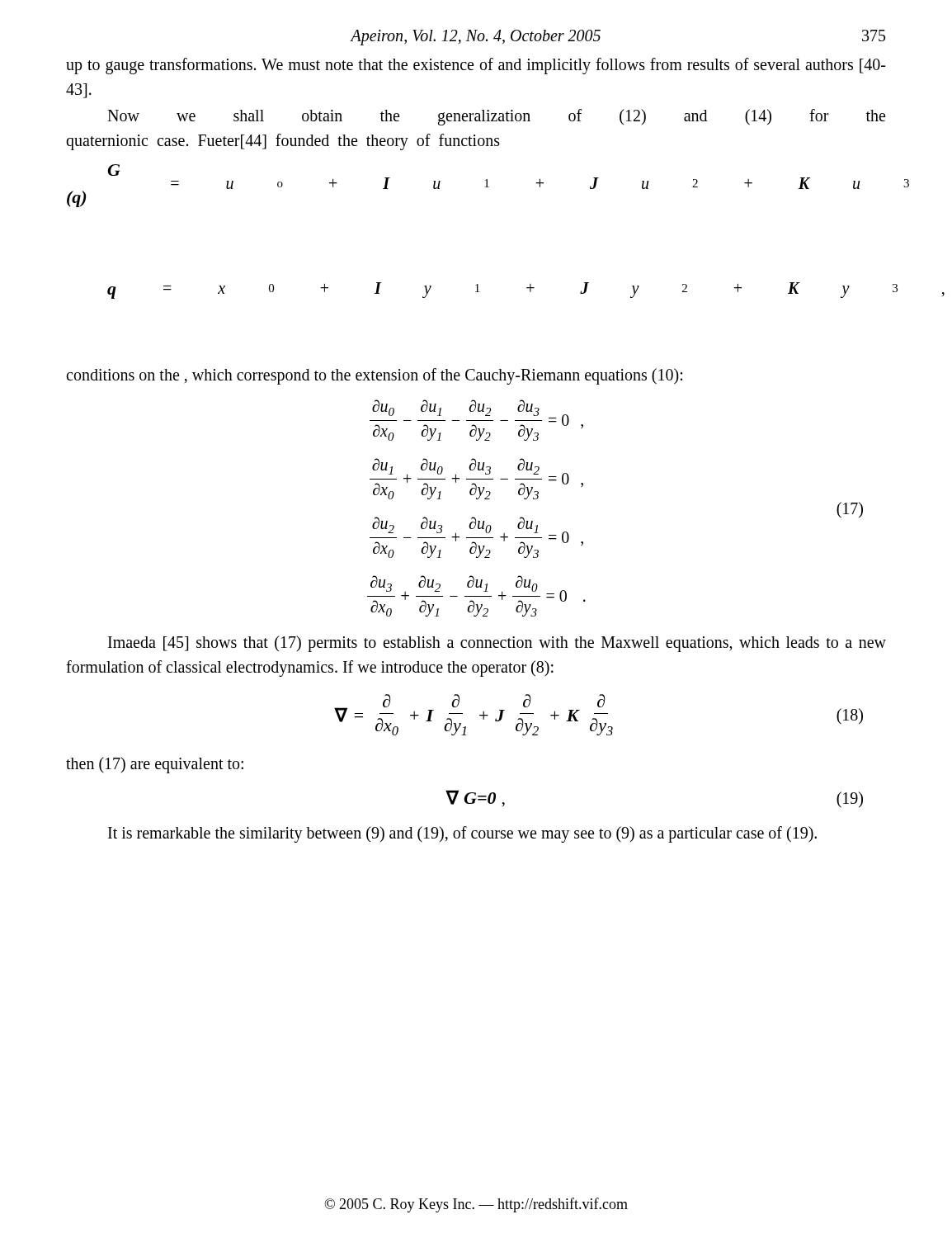The width and height of the screenshot is (952, 1238).
Task: Find the formula on this page that starts "∇ = ∂∂x0 + I ∂∂y1 +"
Action: [476, 715]
